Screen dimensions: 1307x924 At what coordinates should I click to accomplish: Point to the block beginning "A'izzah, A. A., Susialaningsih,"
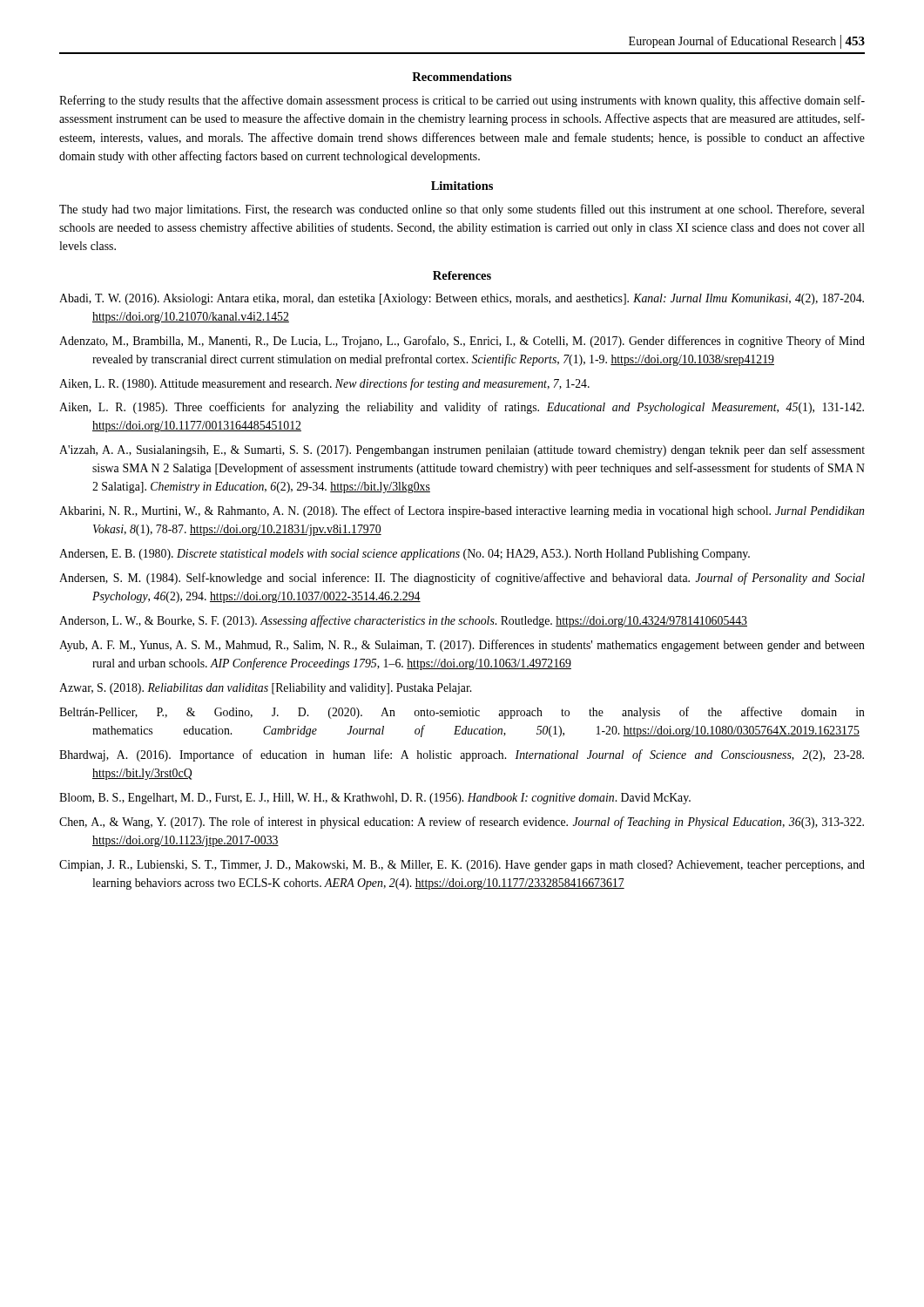click(462, 469)
